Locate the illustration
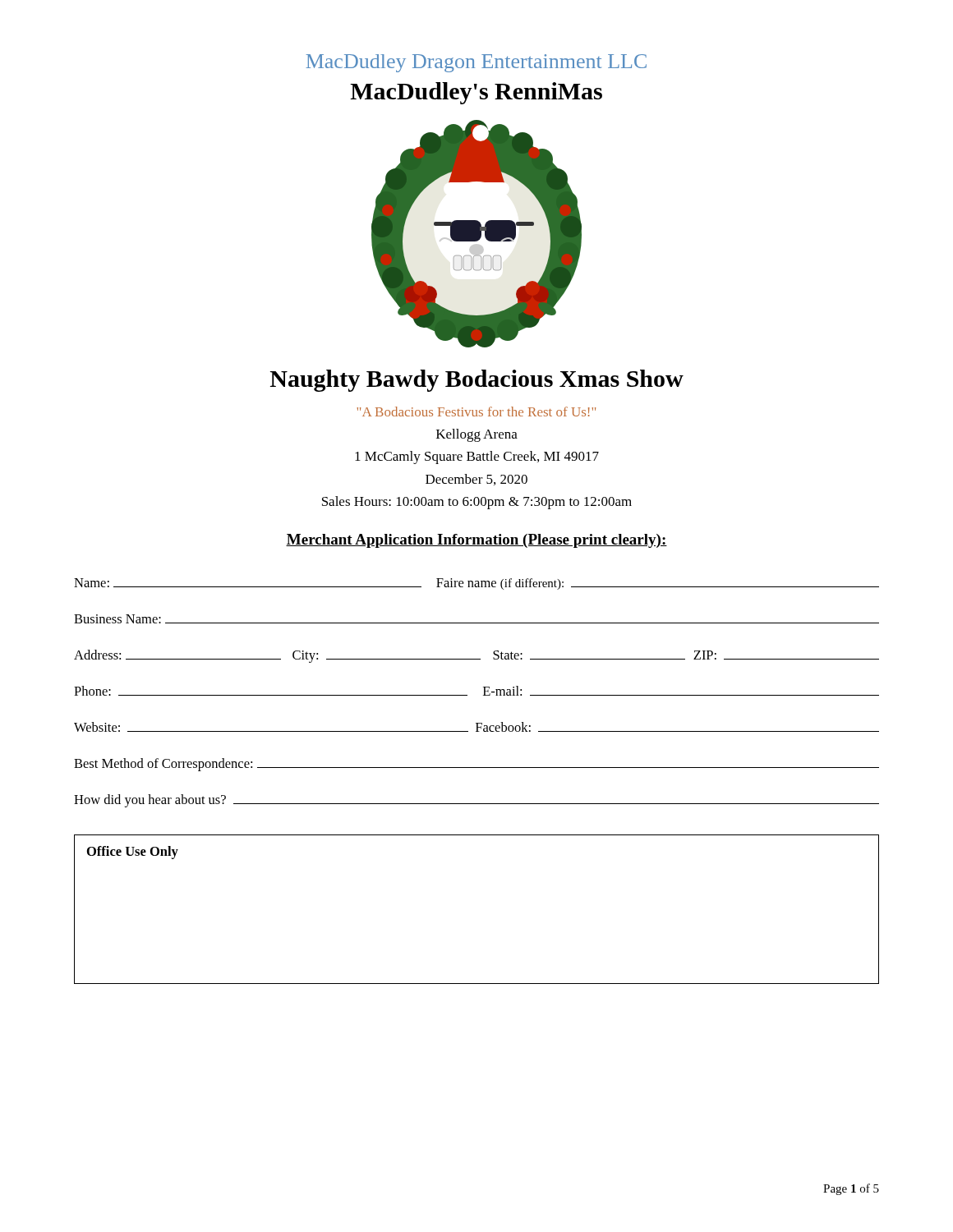Screen dimensions: 1232x953 (476, 237)
